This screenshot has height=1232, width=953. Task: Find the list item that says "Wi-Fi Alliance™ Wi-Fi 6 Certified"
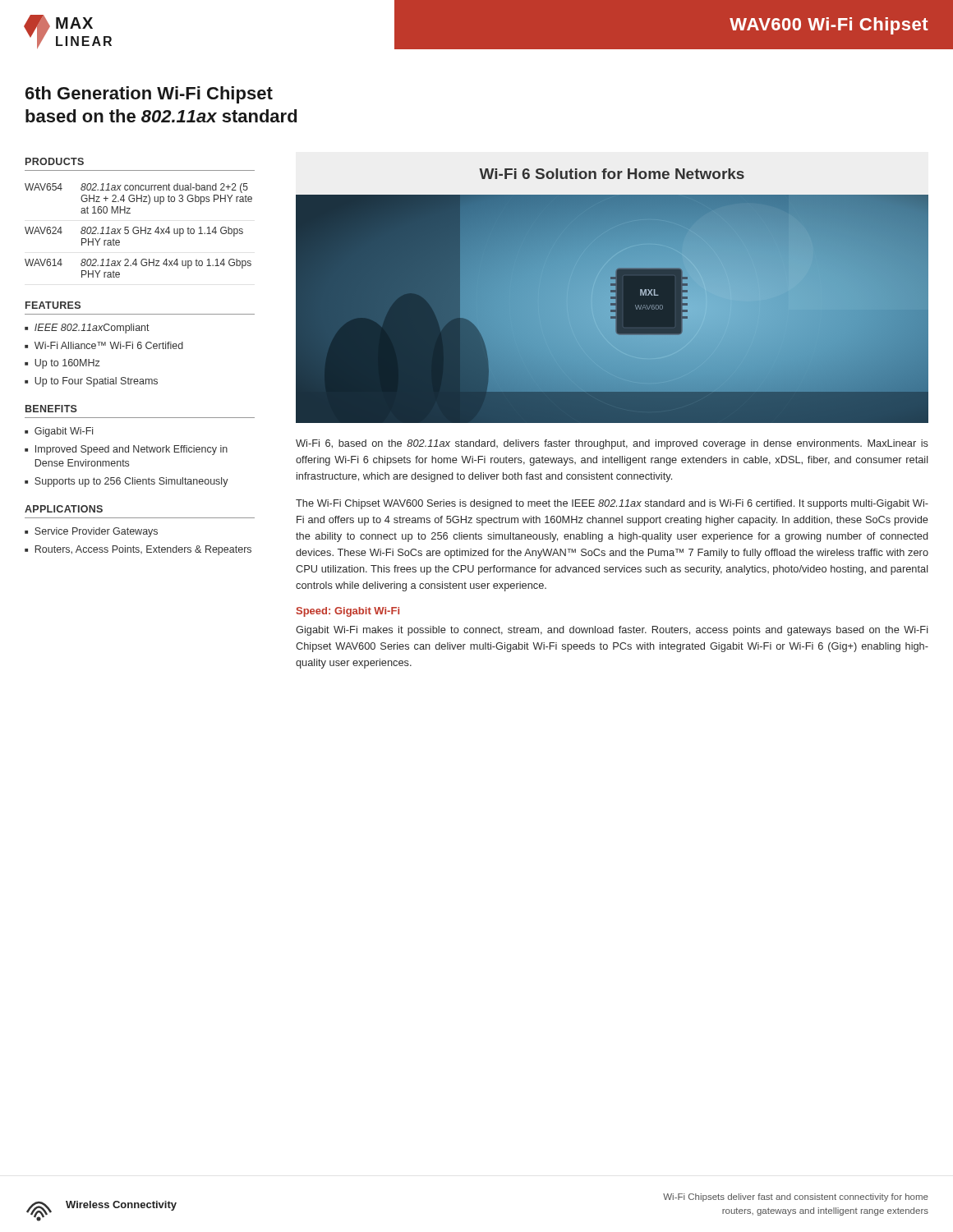pyautogui.click(x=109, y=345)
